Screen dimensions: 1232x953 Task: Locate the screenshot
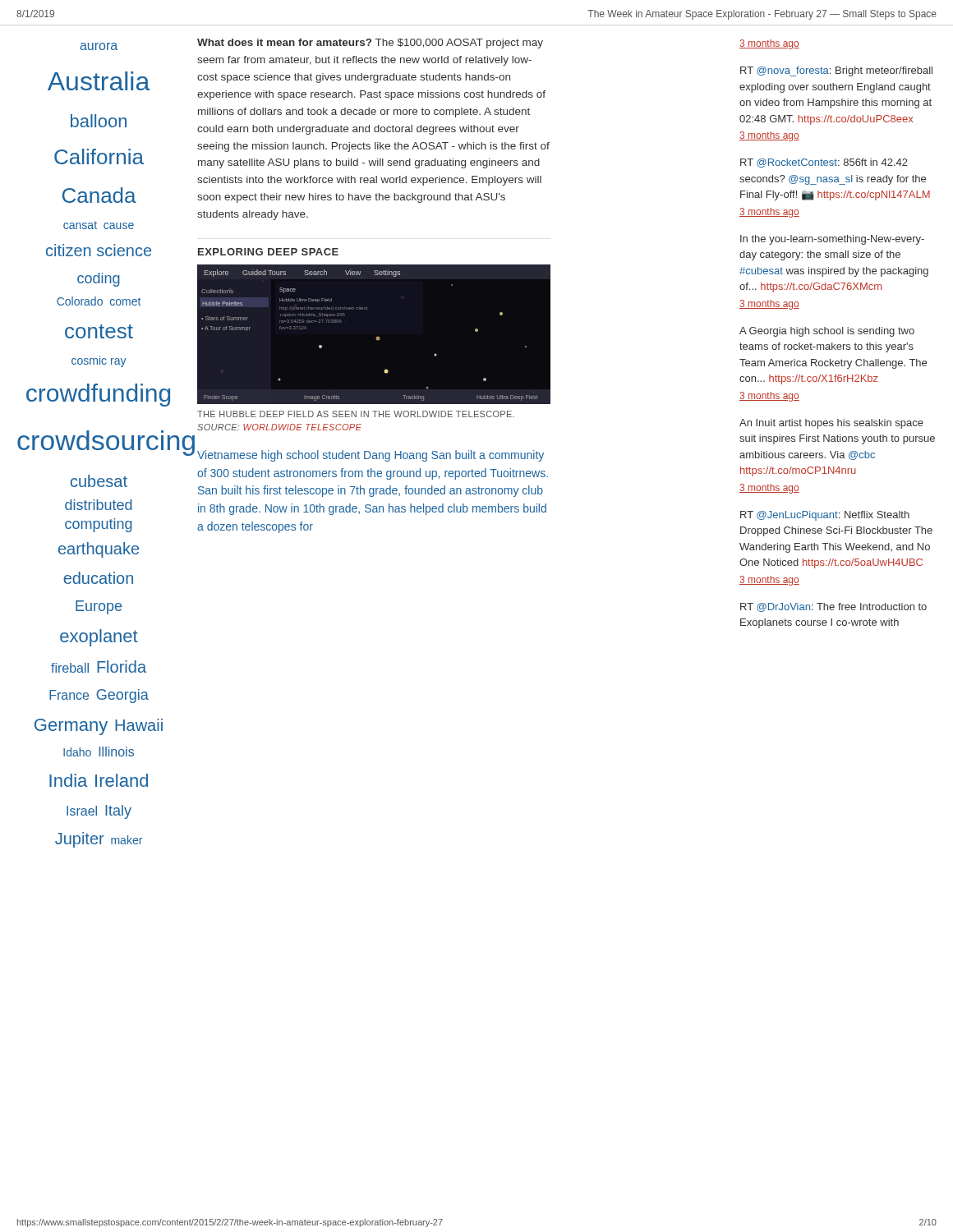point(374,334)
